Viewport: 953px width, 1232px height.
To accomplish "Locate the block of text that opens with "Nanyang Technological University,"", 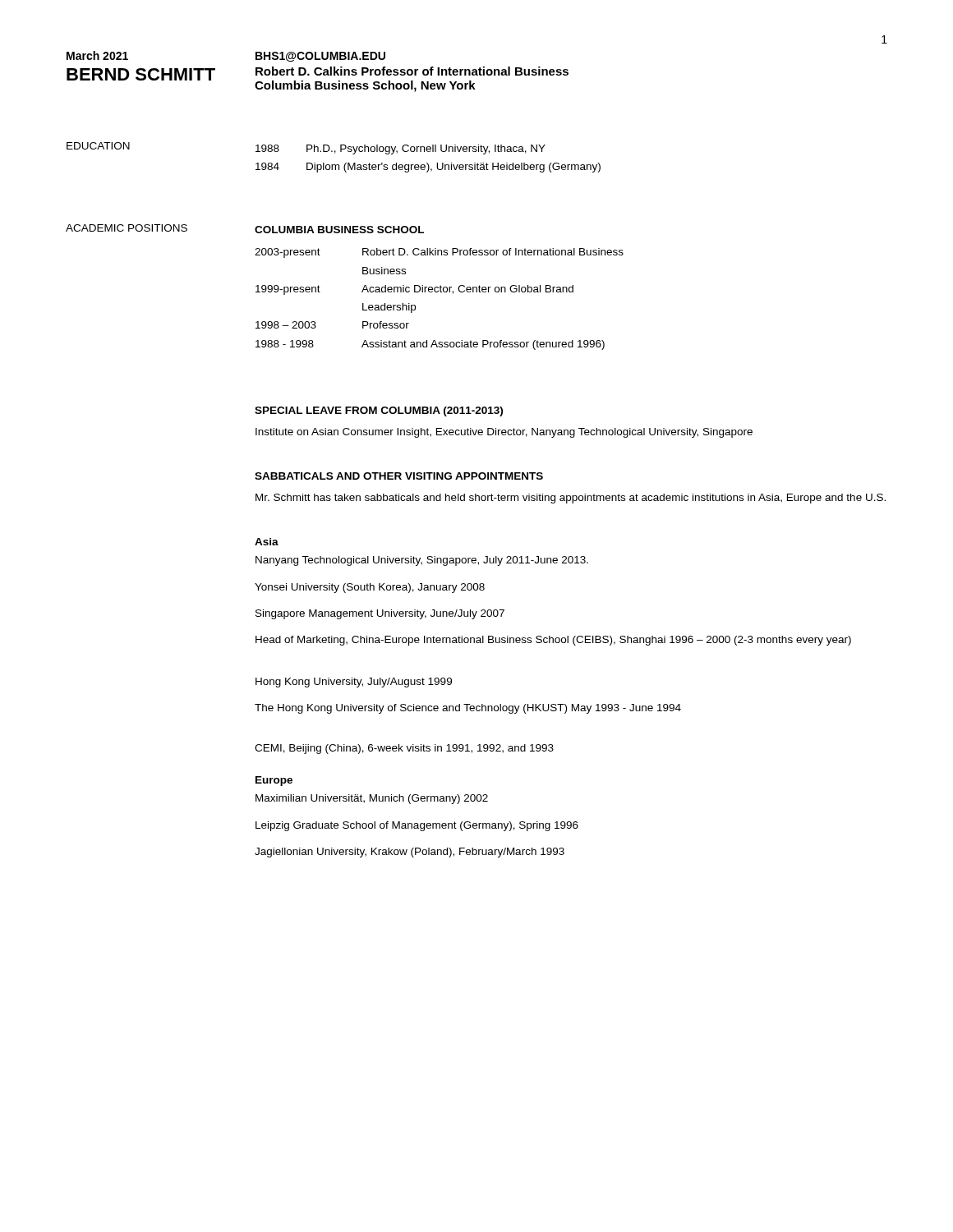I will click(x=422, y=560).
